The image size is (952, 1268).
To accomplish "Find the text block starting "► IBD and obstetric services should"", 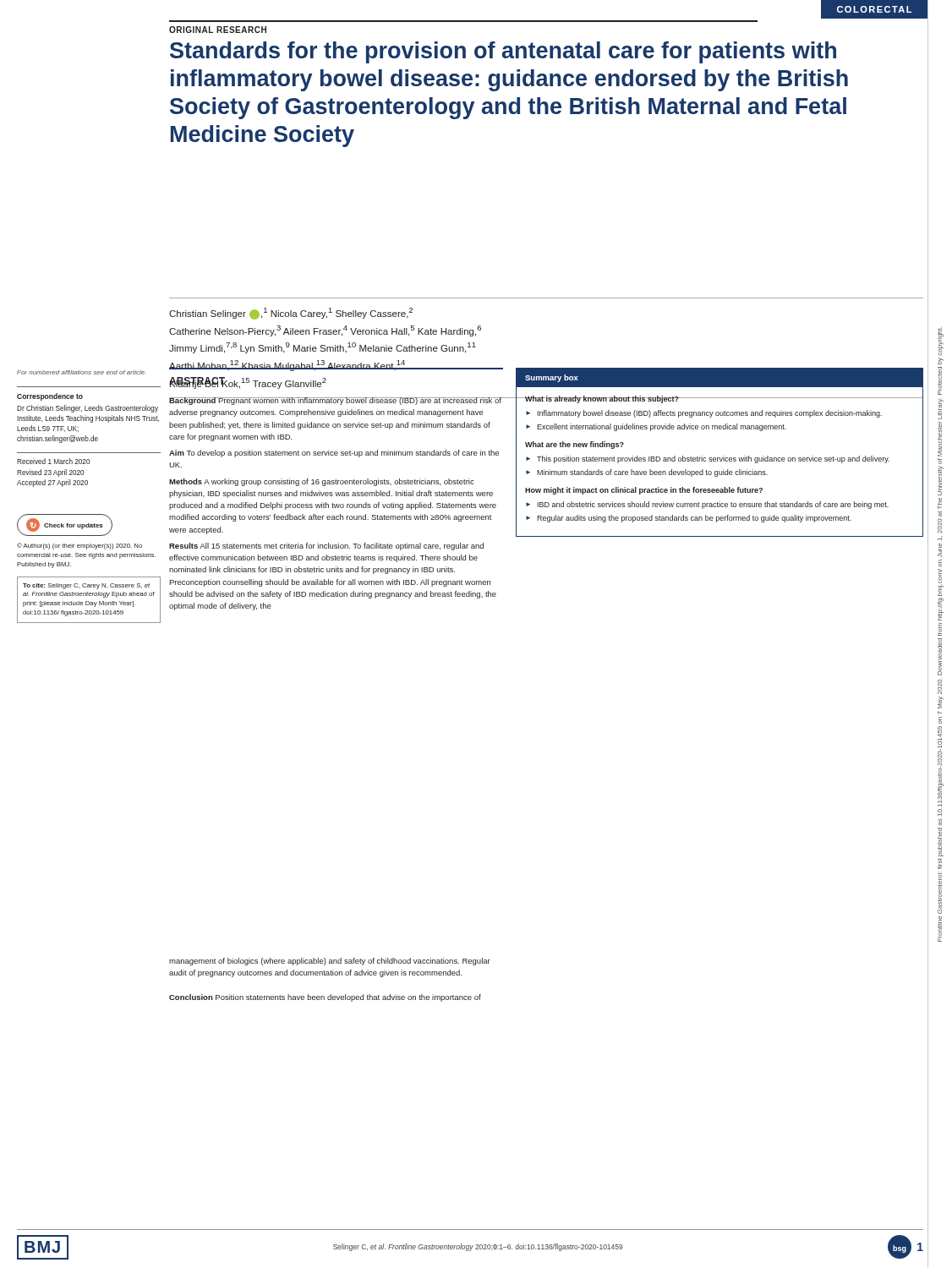I will pos(707,505).
